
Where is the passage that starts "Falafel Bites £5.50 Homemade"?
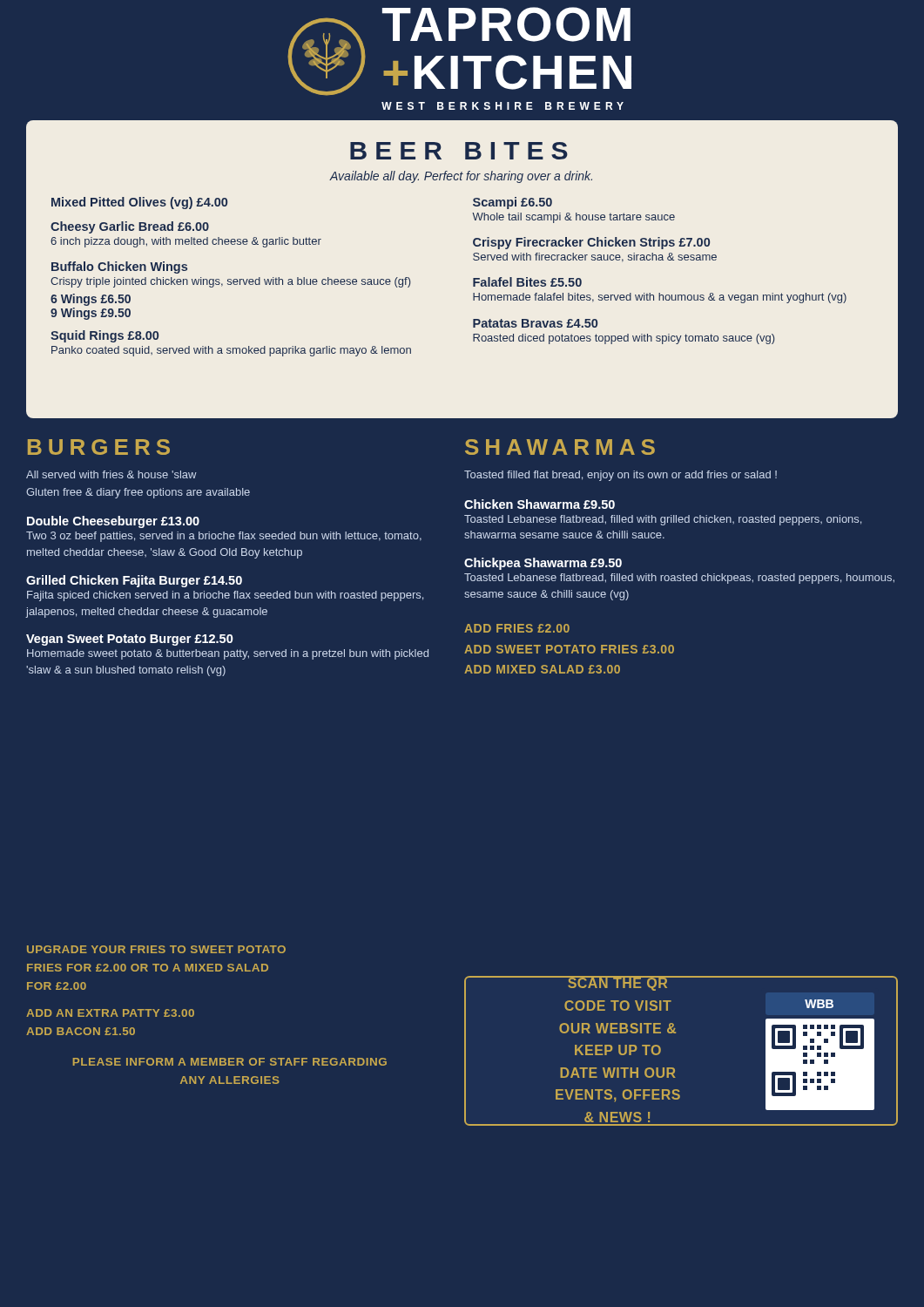coord(673,291)
